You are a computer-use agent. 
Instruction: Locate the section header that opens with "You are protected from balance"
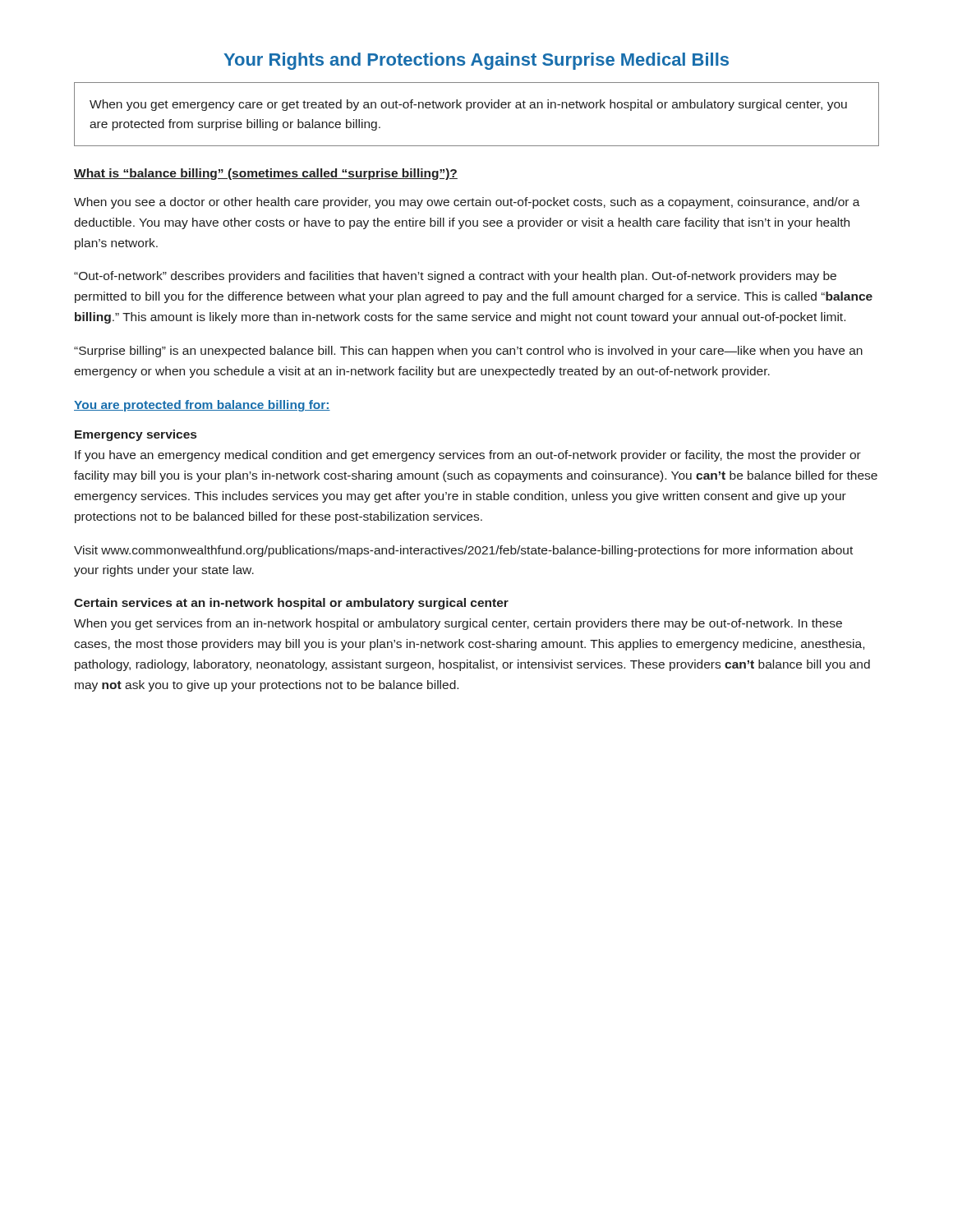[x=202, y=405]
